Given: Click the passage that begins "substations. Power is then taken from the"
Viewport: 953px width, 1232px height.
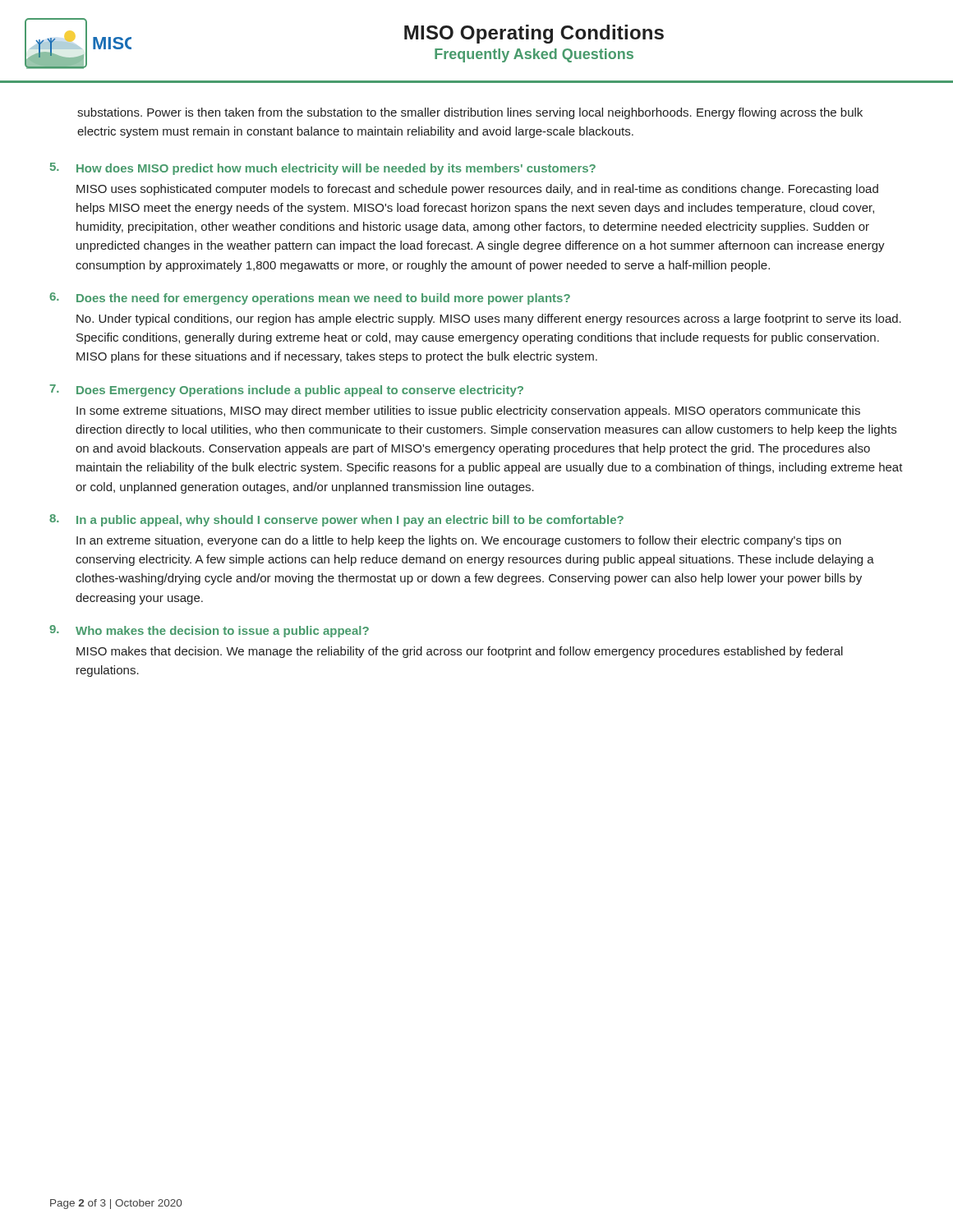Looking at the screenshot, I should tap(470, 122).
